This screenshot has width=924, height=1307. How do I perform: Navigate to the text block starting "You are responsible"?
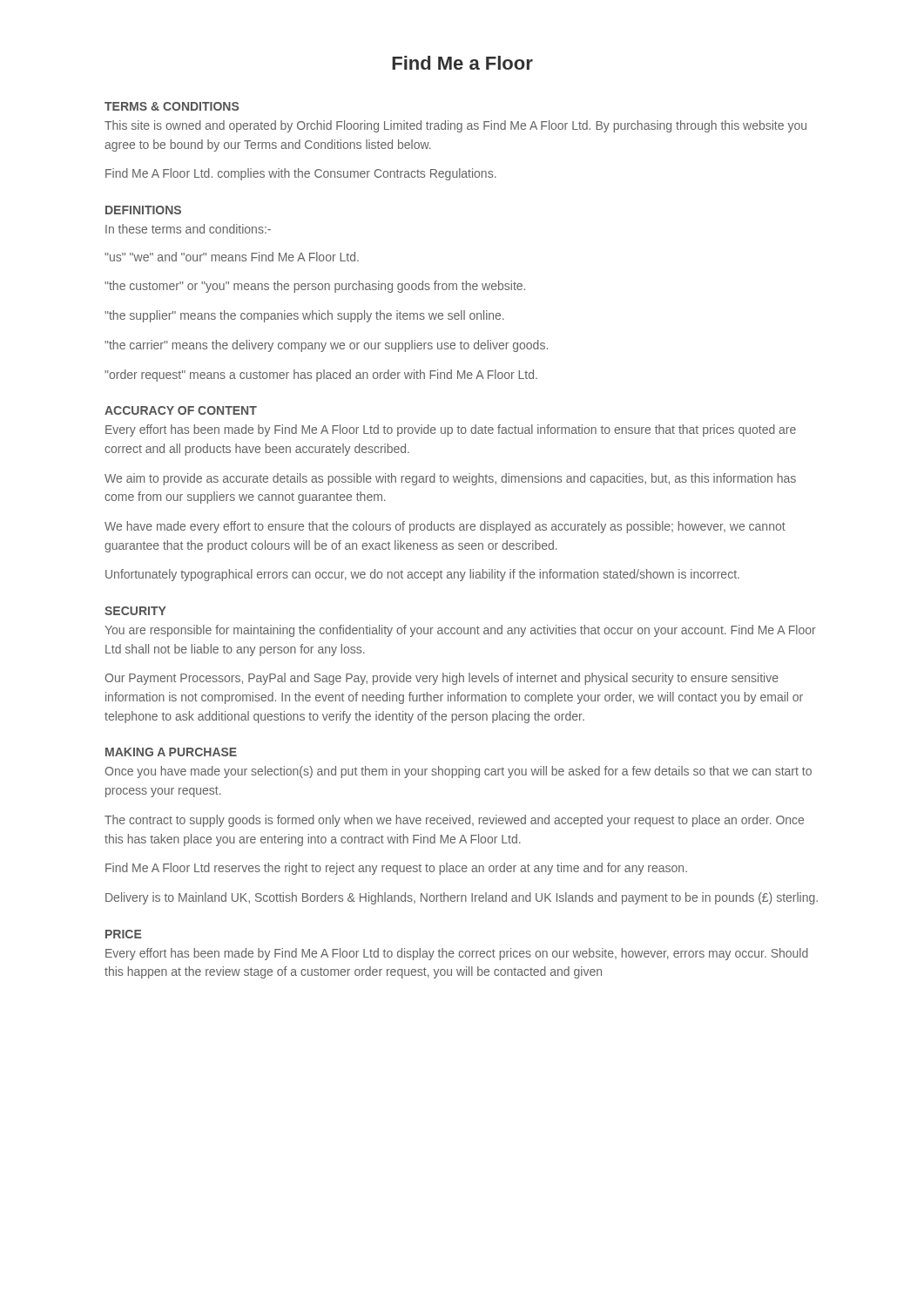tap(460, 639)
